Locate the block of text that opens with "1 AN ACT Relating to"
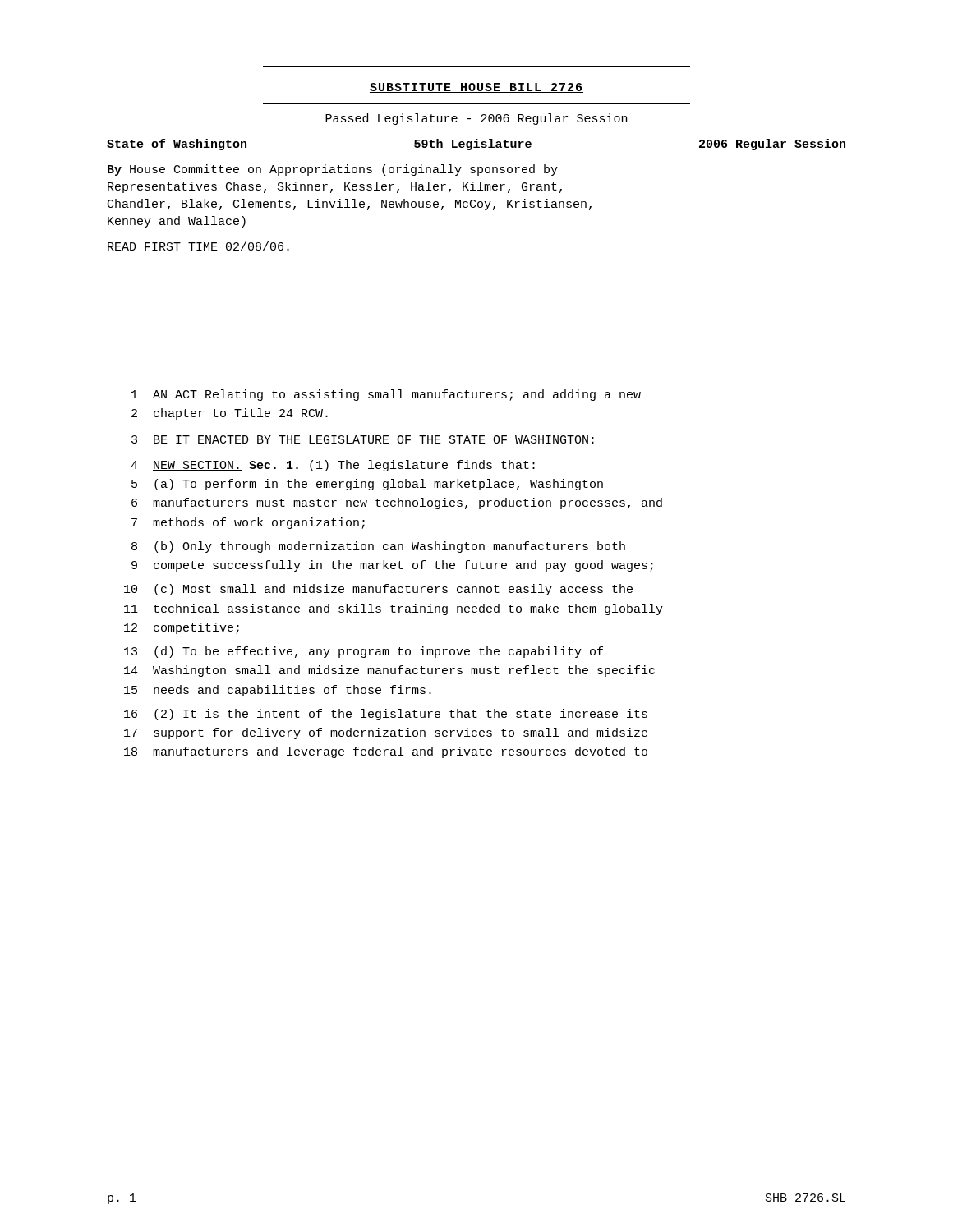 pos(476,396)
